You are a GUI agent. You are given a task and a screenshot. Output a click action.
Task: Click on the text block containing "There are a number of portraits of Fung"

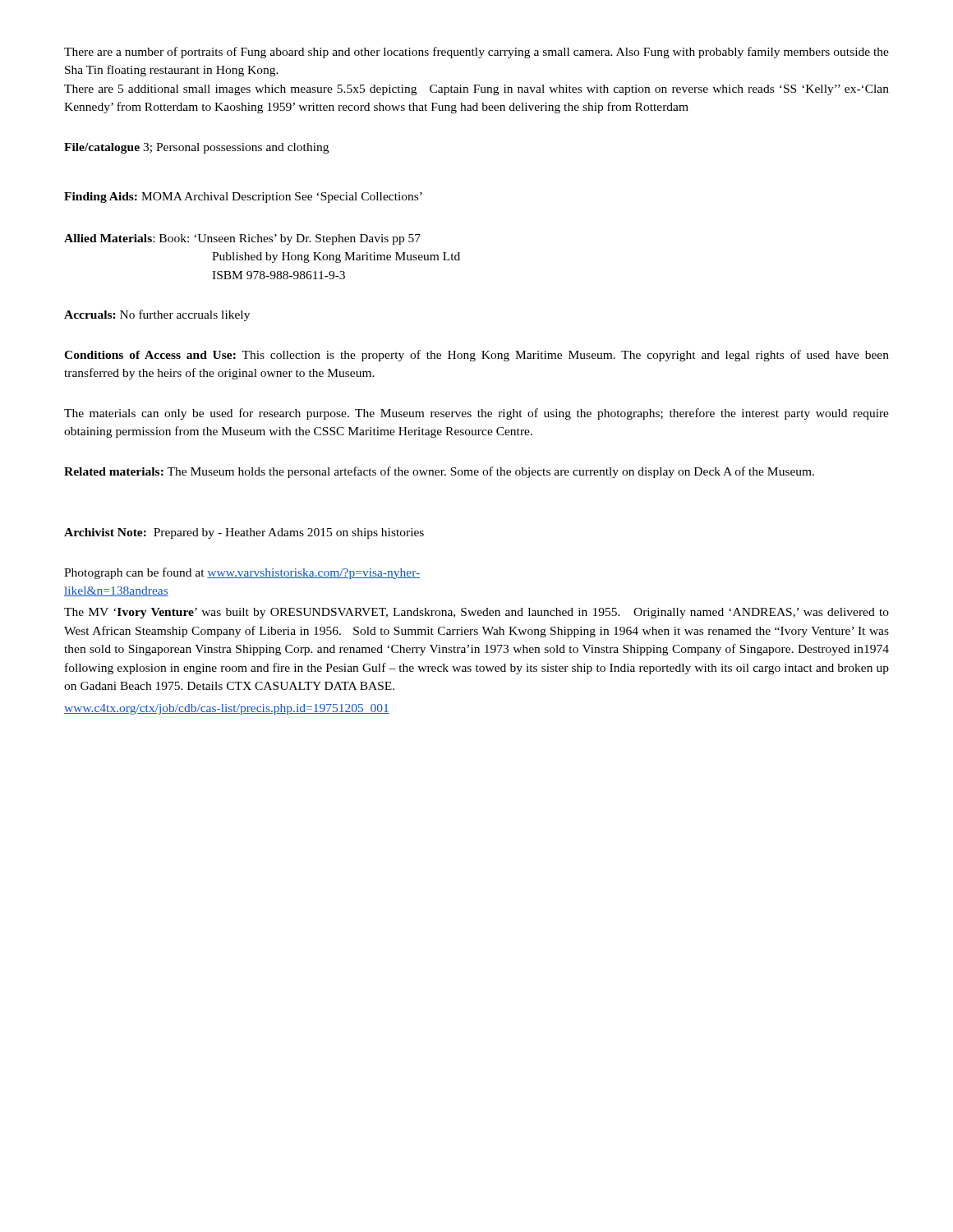tap(476, 79)
